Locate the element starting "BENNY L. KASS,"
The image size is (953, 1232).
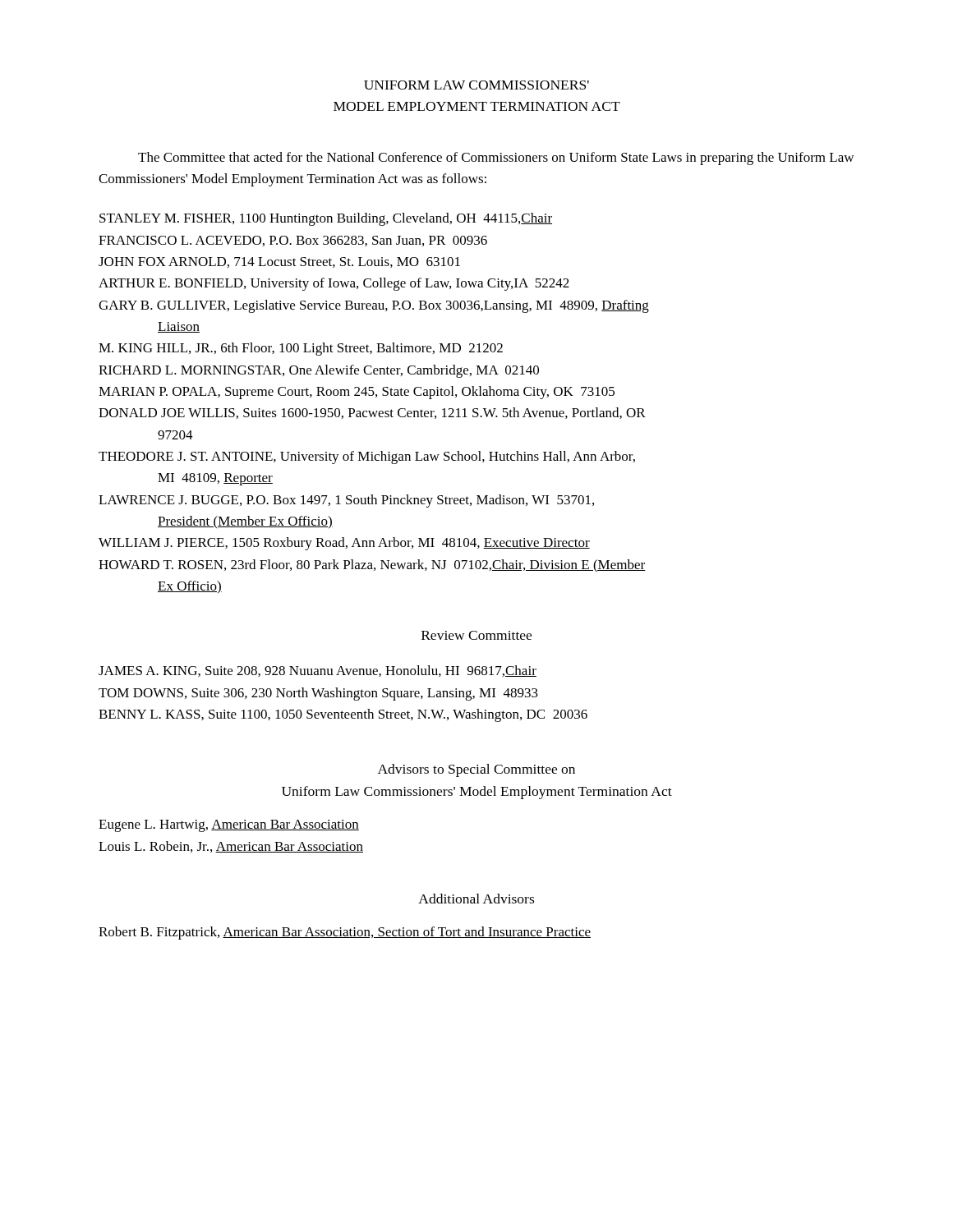click(343, 714)
